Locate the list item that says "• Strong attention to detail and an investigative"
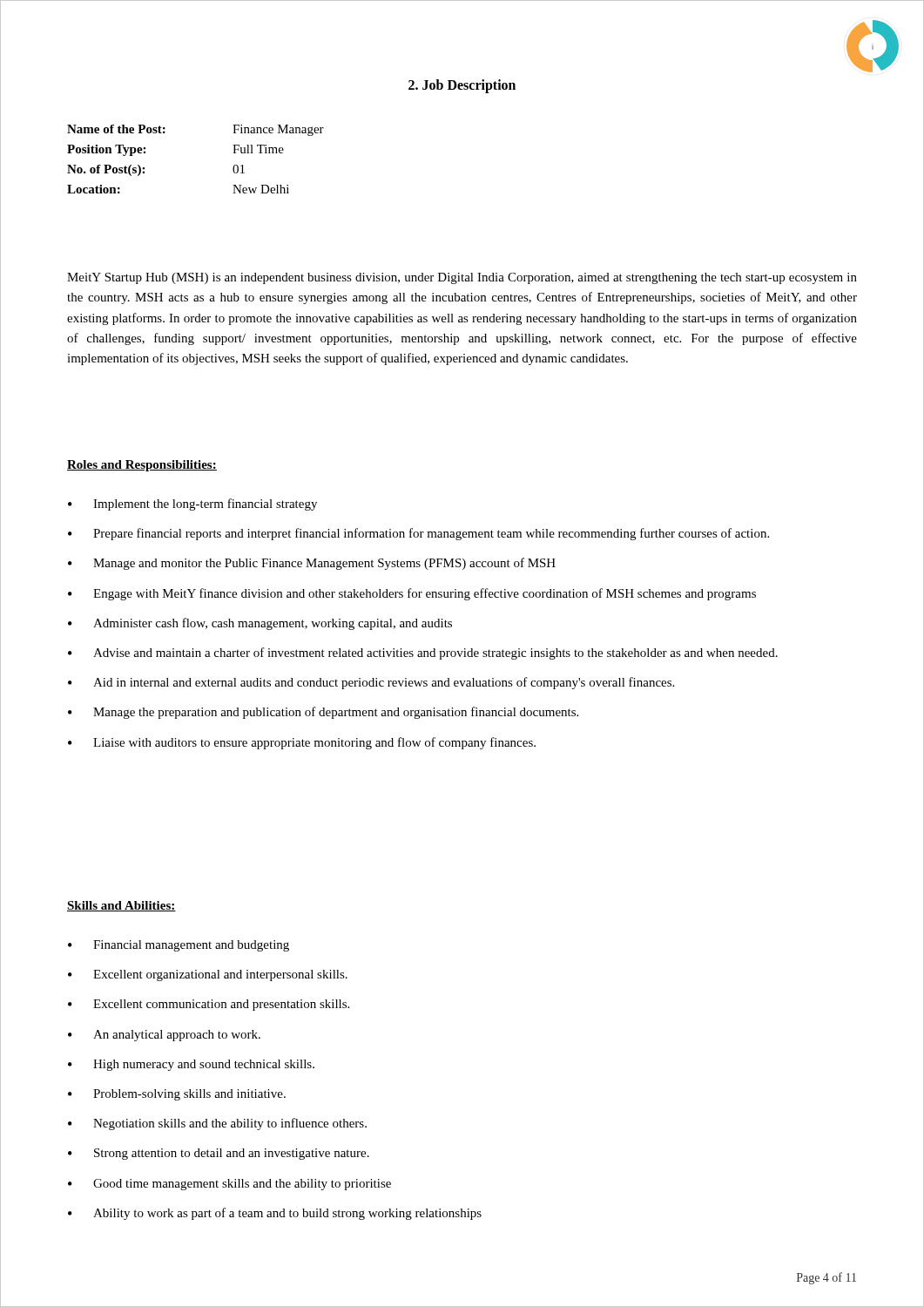Viewport: 924px width, 1307px height. (218, 1154)
